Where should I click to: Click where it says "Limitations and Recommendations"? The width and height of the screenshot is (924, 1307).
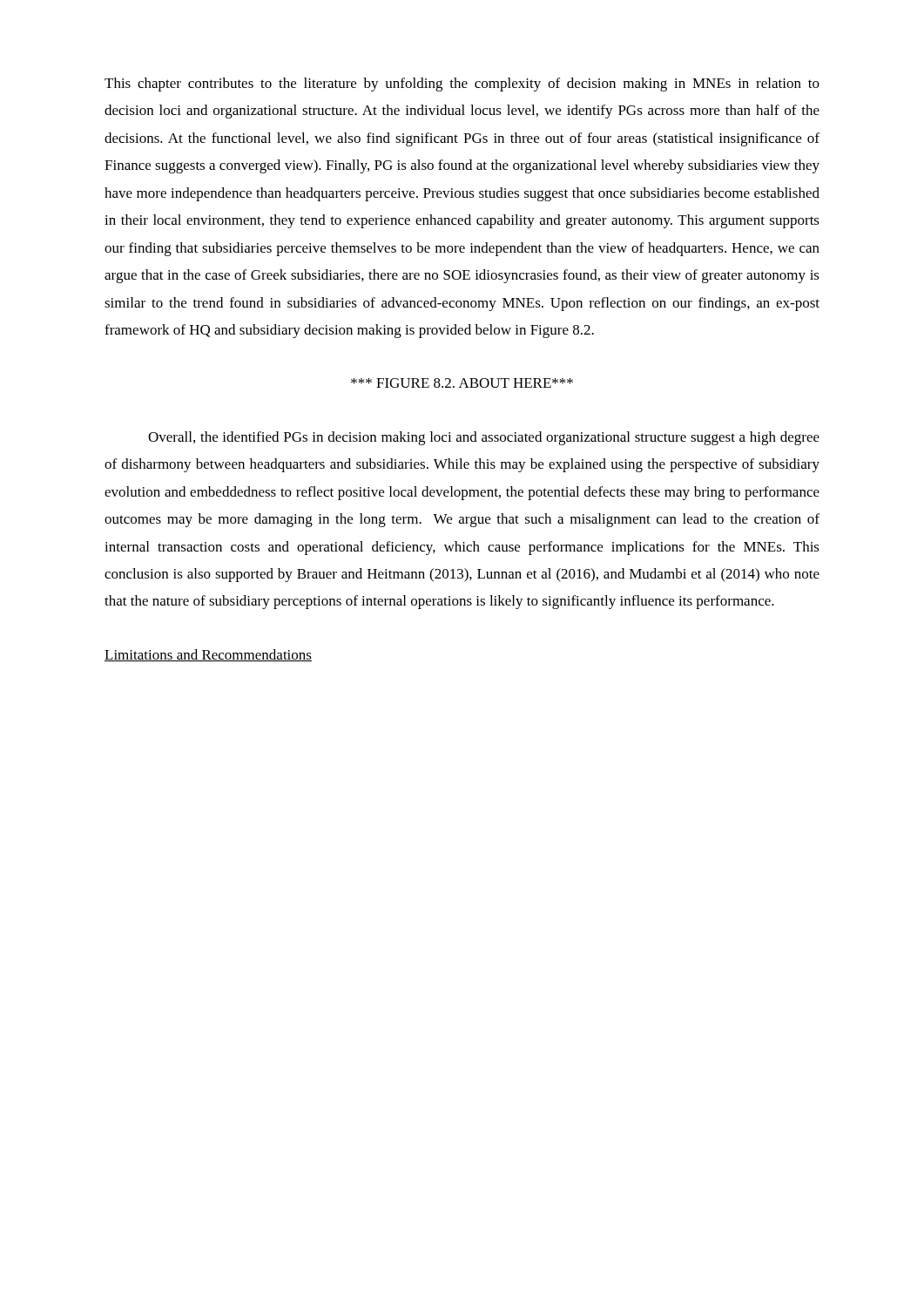pyautogui.click(x=208, y=655)
